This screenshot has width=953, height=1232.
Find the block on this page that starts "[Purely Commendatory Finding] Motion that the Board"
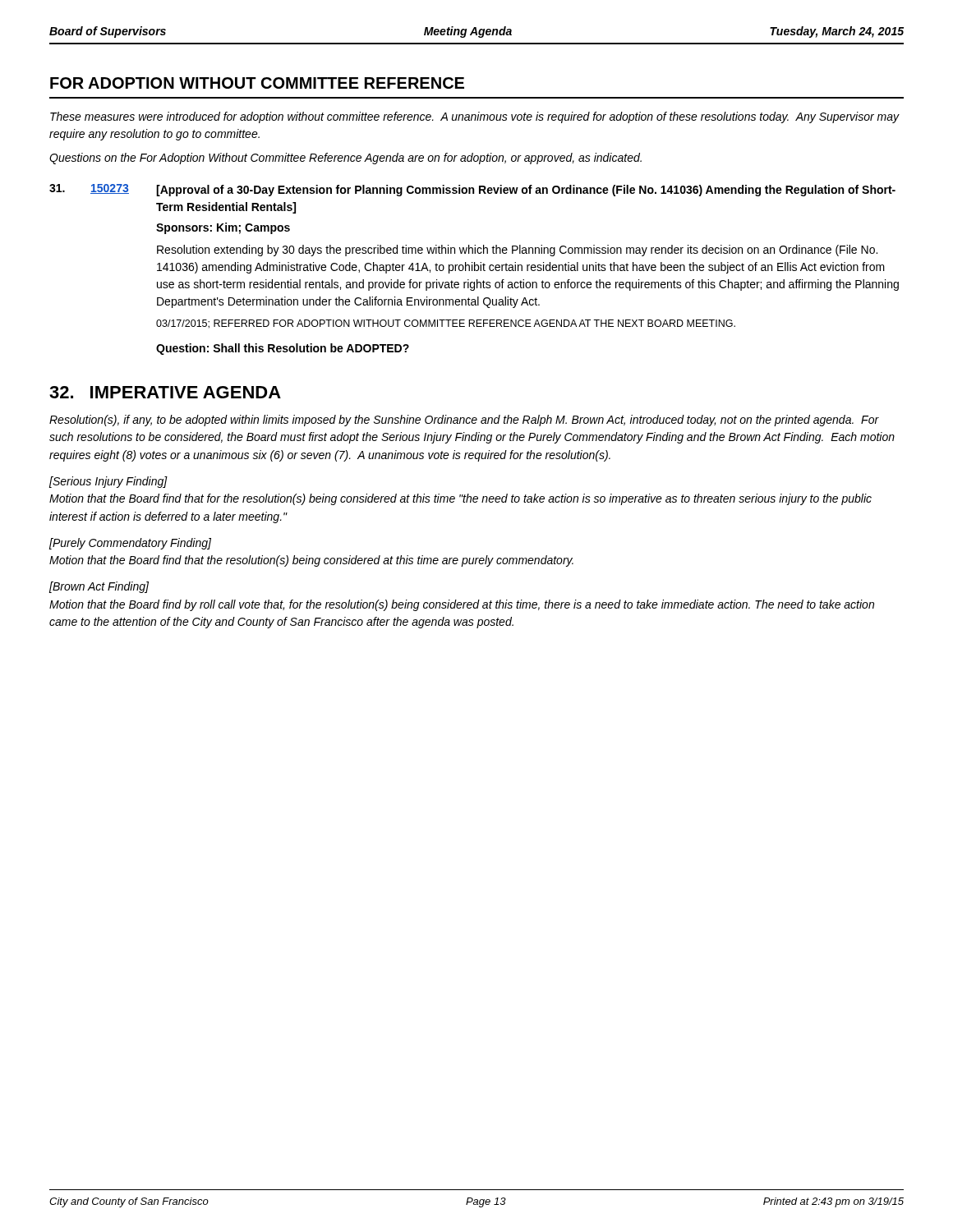point(312,552)
